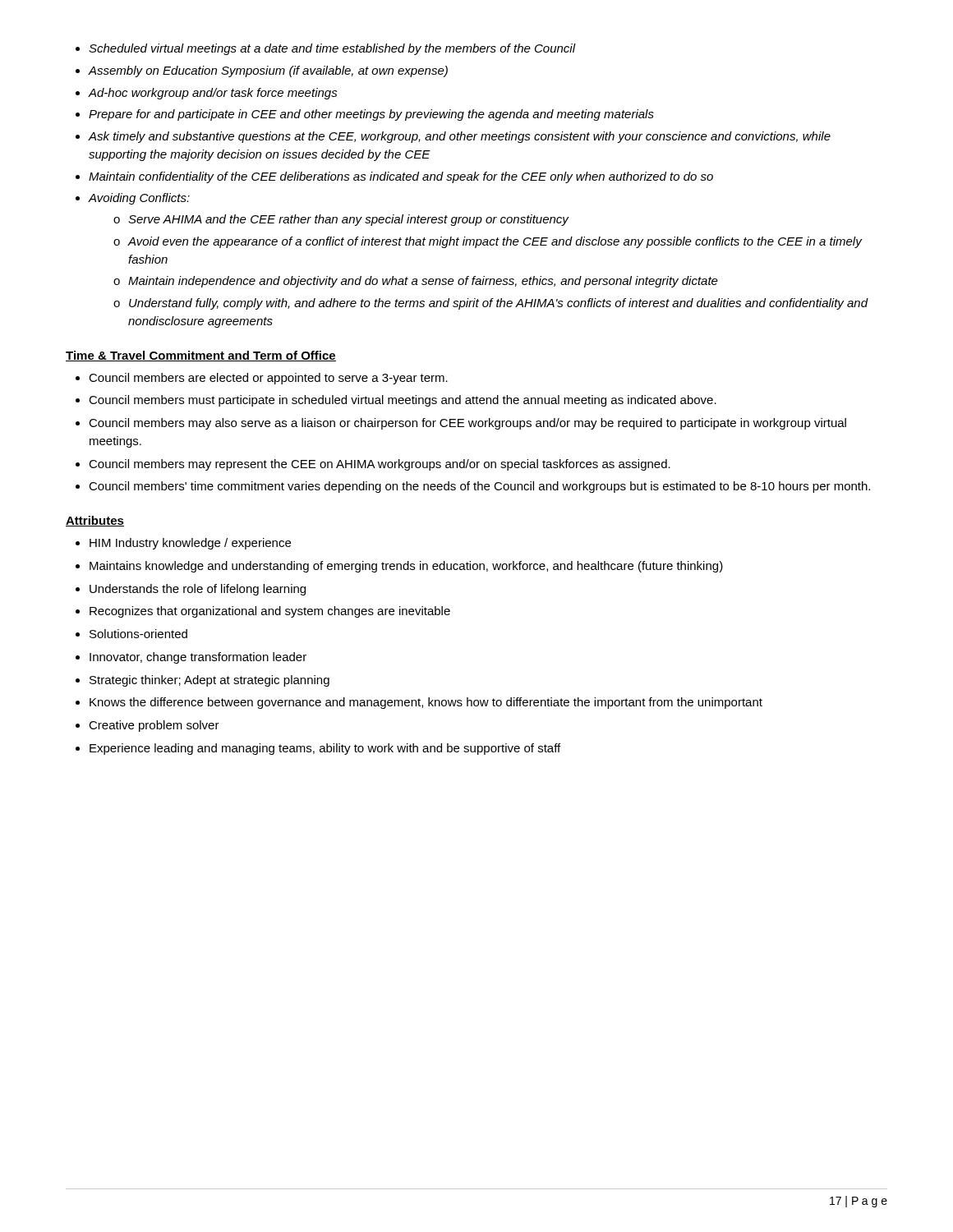Locate the passage starting "Time & Travel Commitment and Term of"
Image resolution: width=953 pixels, height=1232 pixels.
201,355
